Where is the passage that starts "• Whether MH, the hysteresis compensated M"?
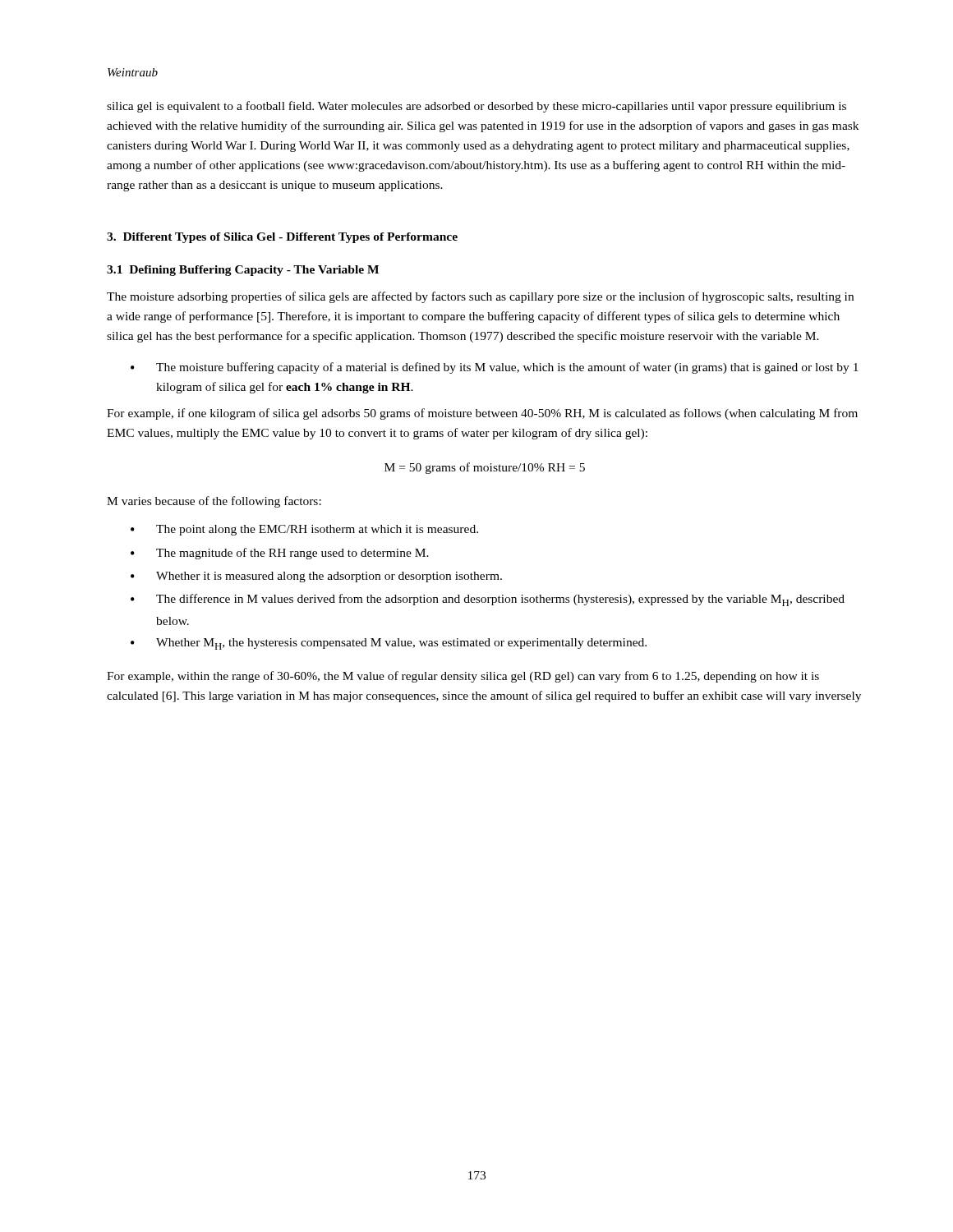This screenshot has height=1232, width=953. 496,643
